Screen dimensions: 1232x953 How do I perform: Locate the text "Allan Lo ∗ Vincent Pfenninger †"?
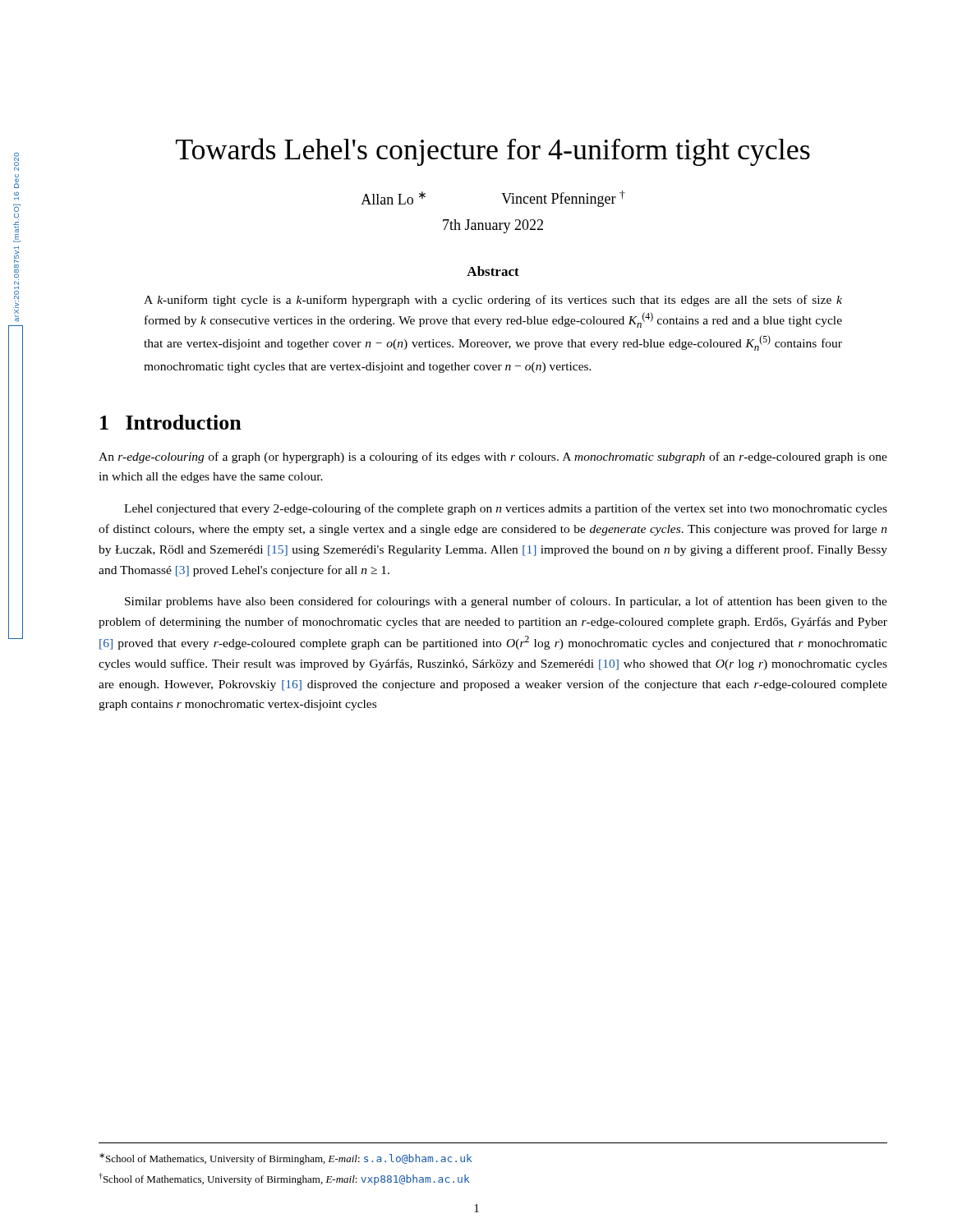[x=493, y=198]
